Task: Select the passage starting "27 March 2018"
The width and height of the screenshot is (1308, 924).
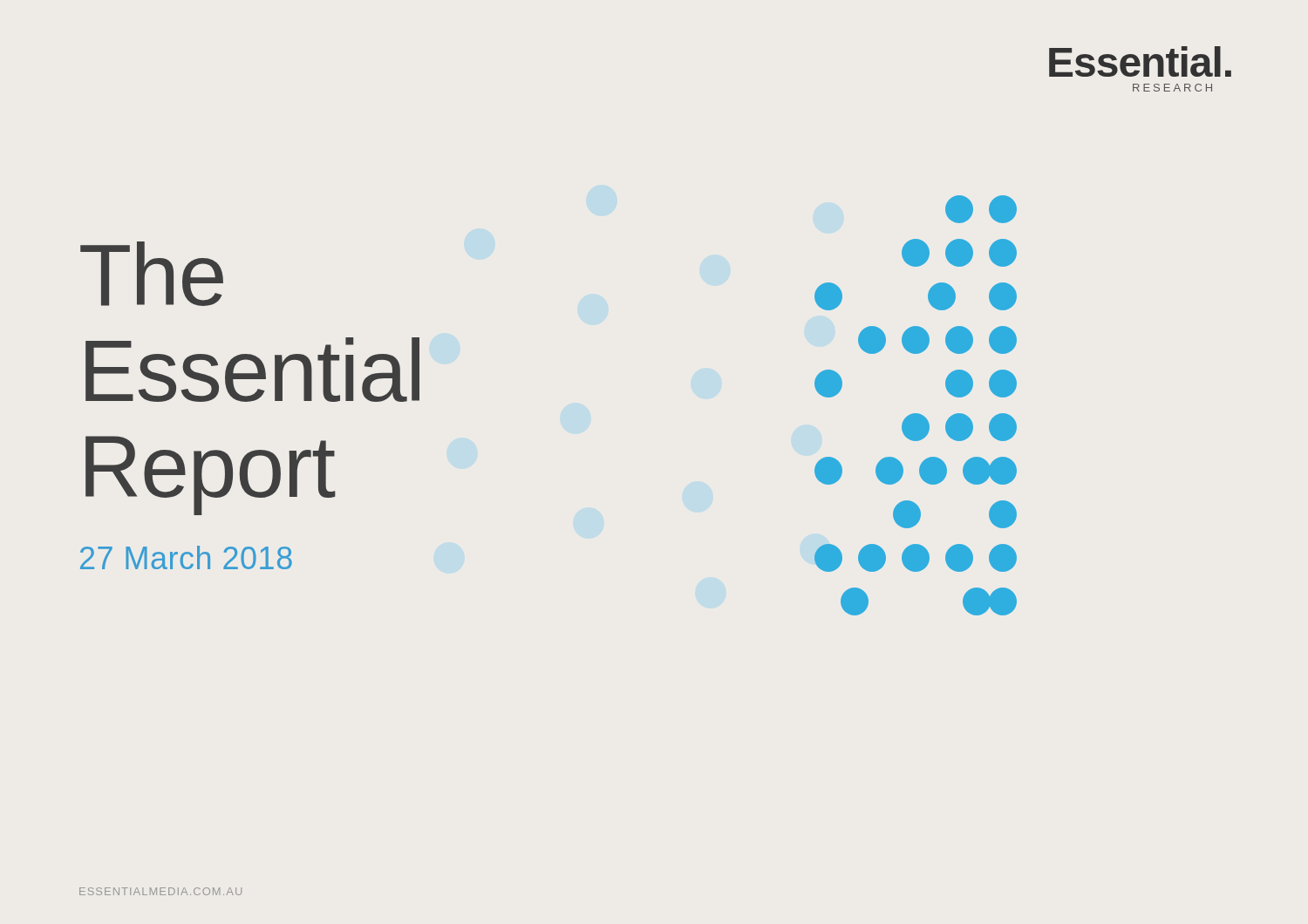Action: tap(186, 558)
